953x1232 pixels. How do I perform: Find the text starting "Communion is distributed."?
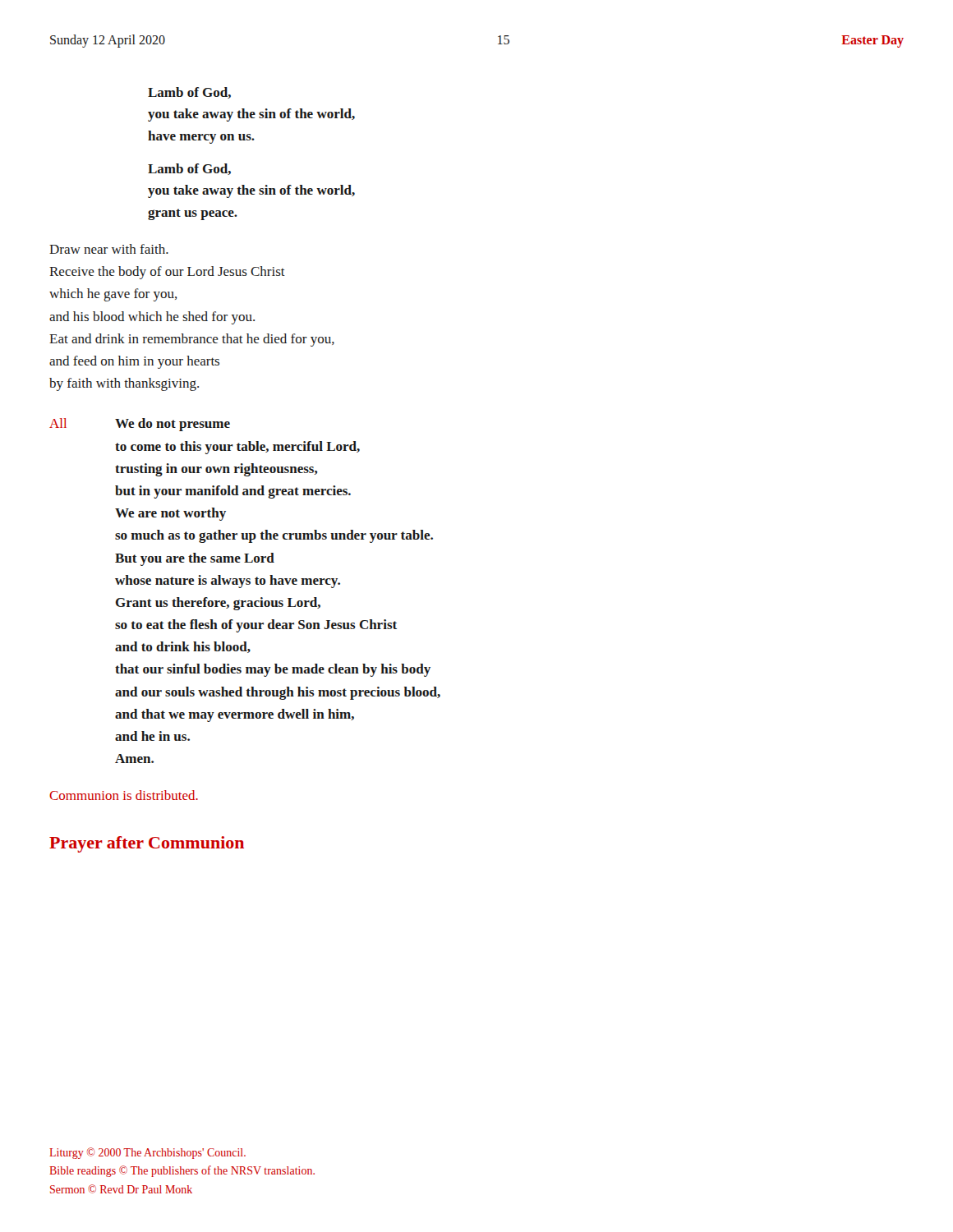[124, 796]
